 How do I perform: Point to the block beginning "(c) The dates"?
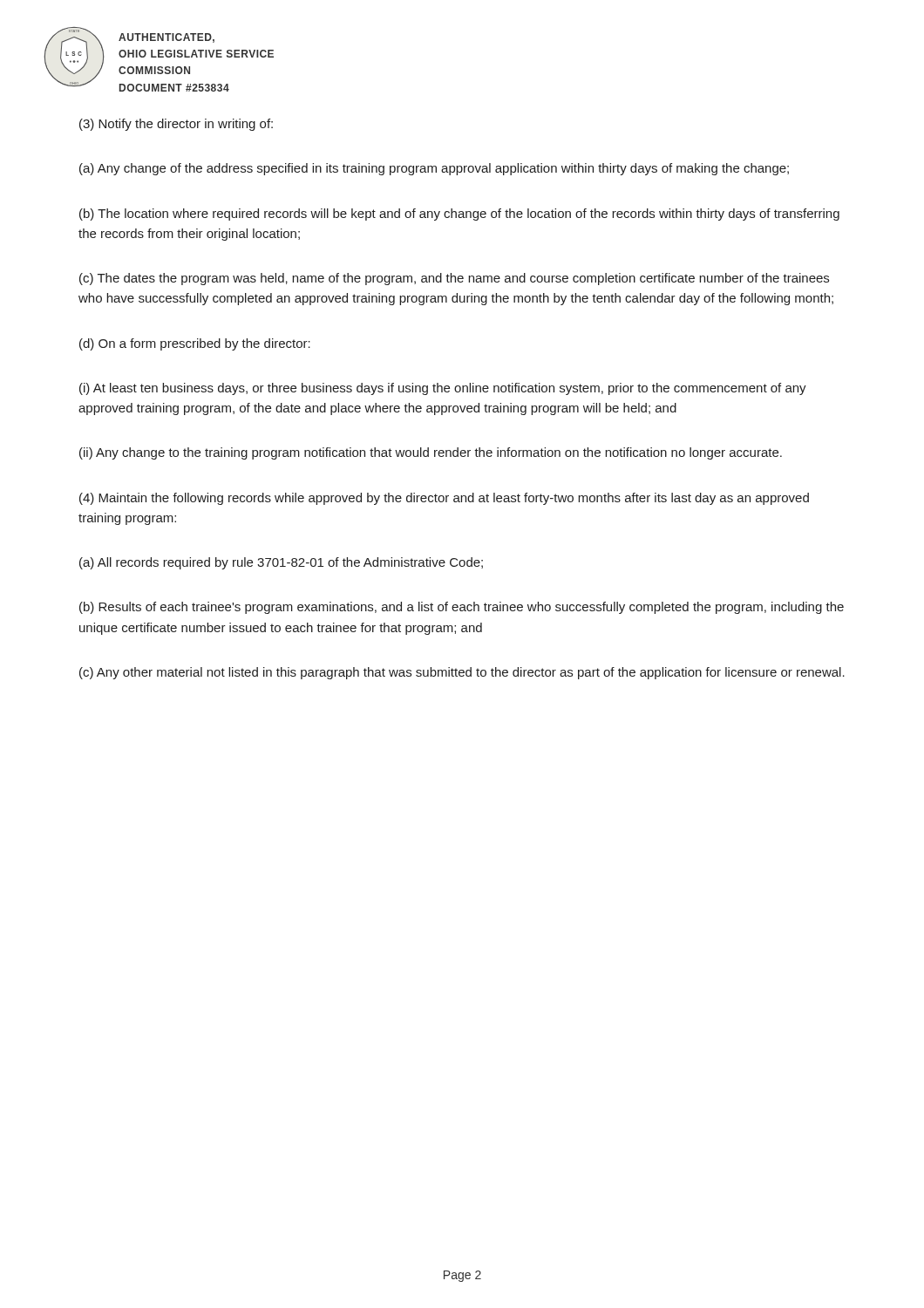point(456,288)
